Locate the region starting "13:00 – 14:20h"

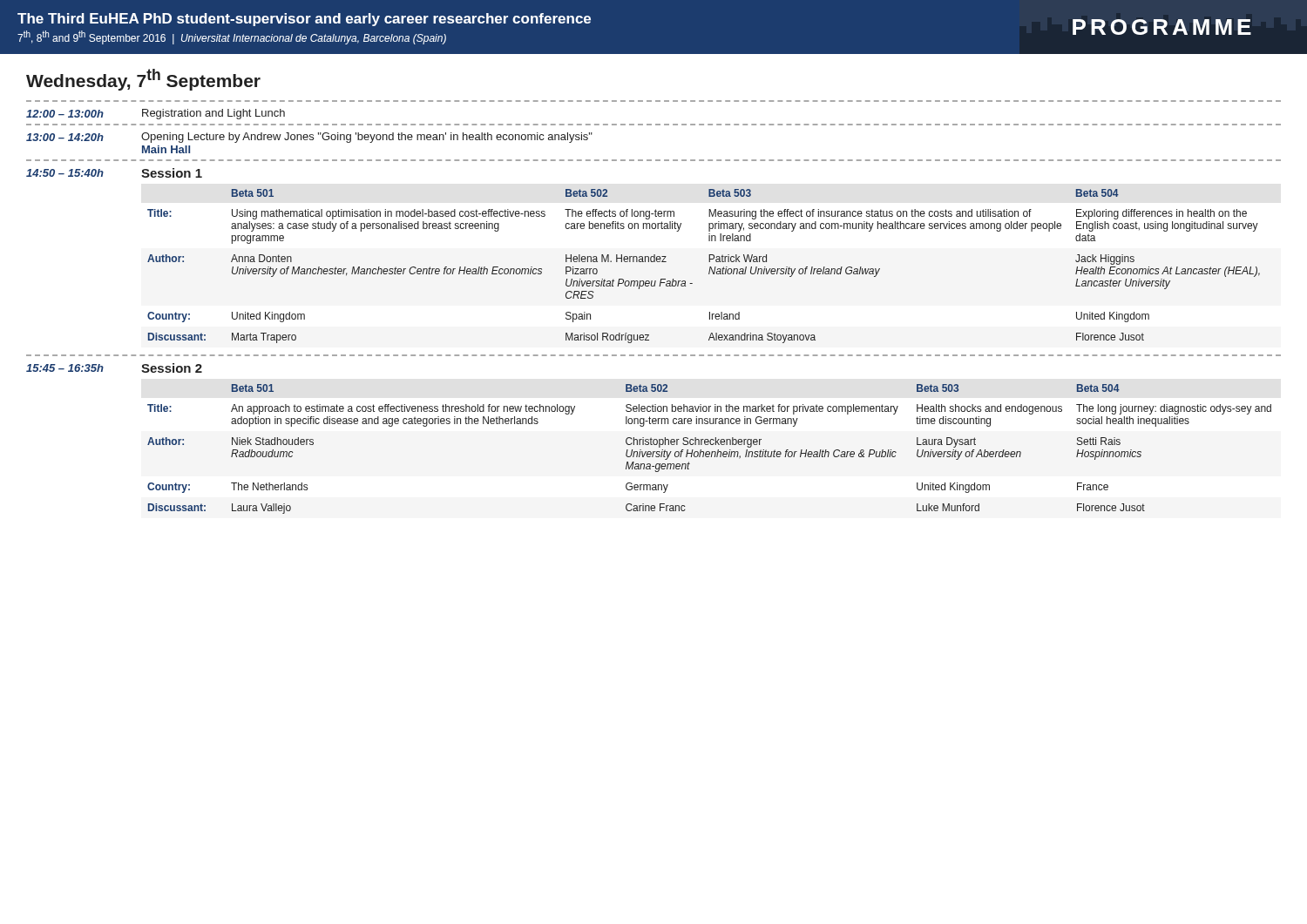[309, 138]
